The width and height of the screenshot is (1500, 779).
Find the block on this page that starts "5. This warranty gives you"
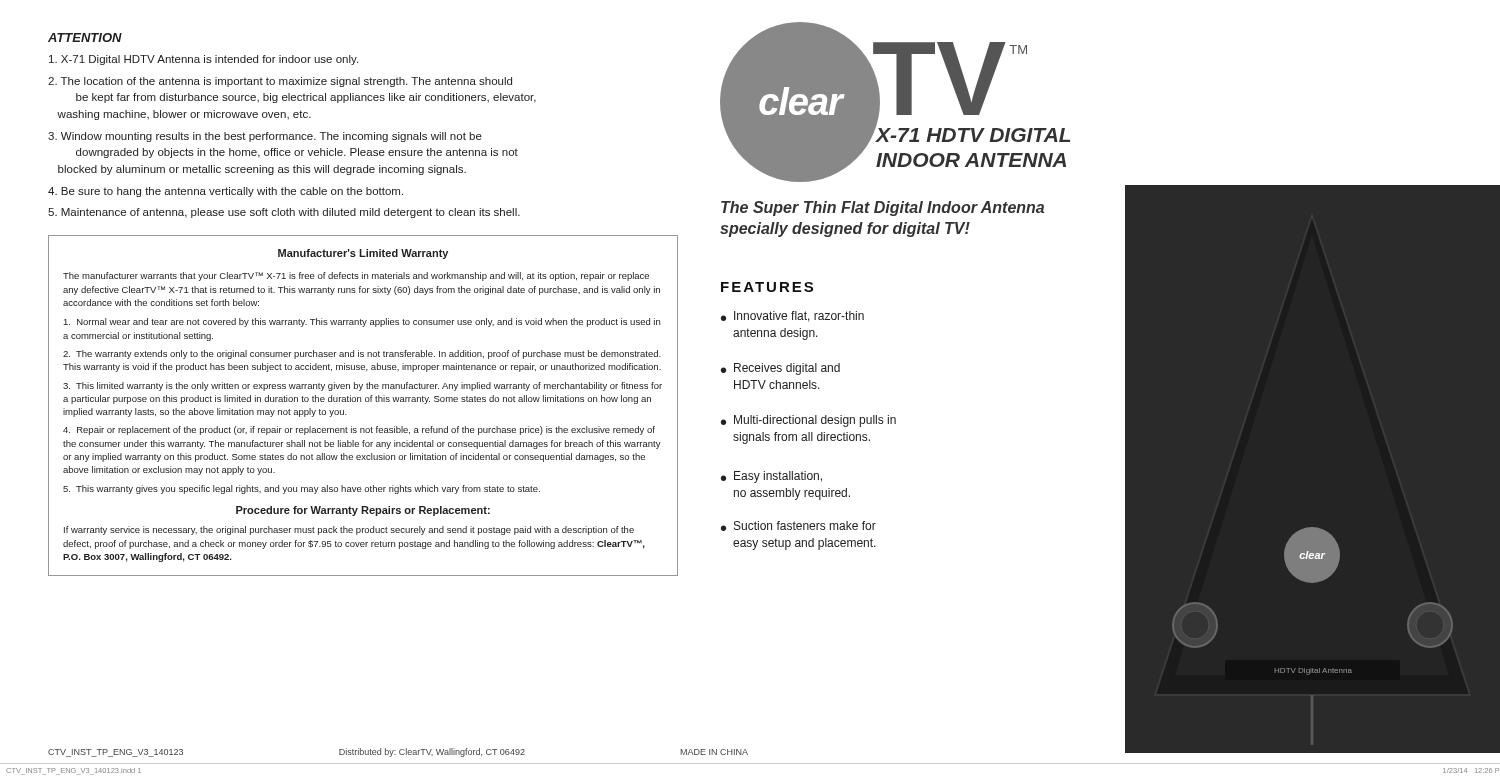click(302, 488)
